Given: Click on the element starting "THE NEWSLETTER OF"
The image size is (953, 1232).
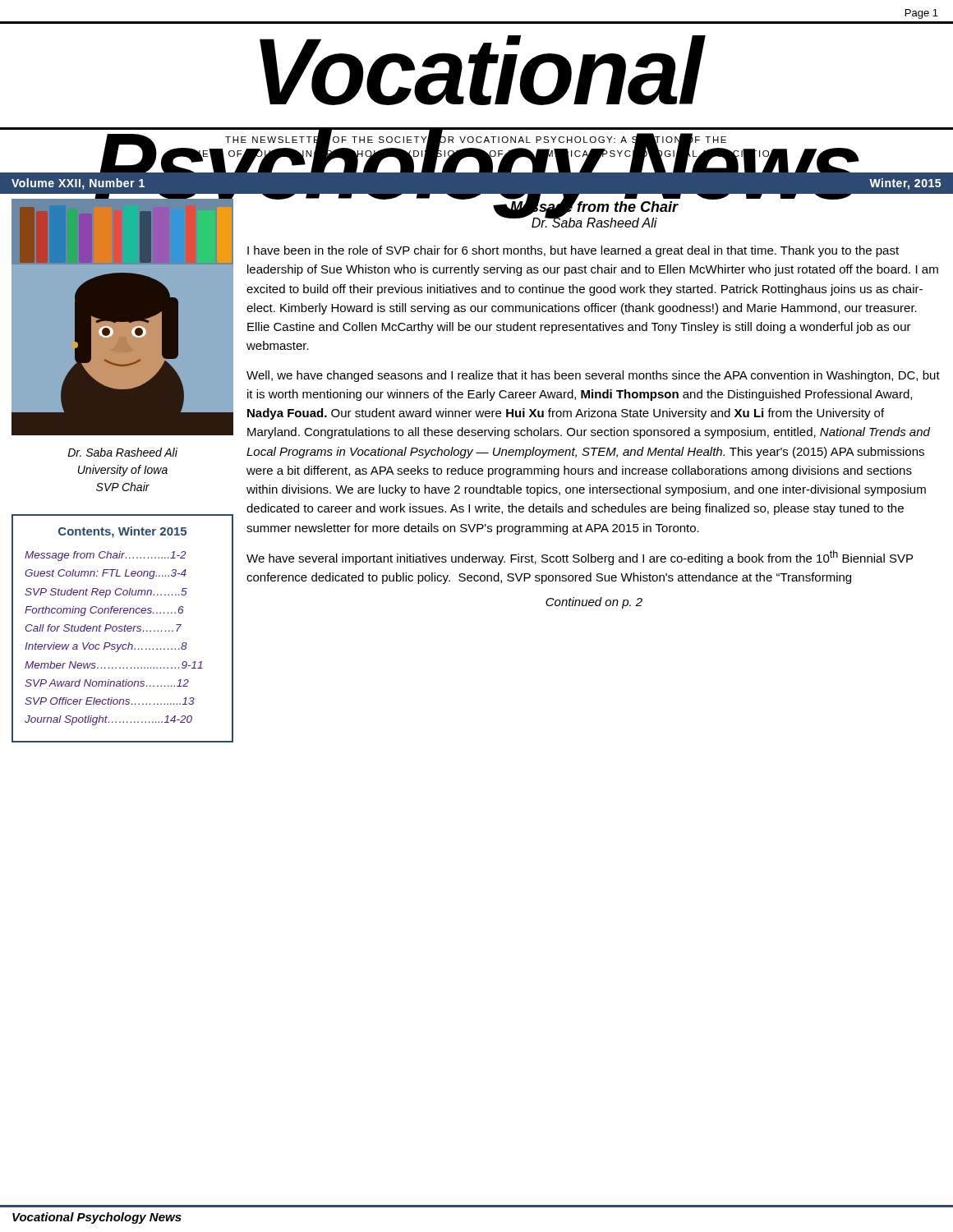Looking at the screenshot, I should click(476, 147).
